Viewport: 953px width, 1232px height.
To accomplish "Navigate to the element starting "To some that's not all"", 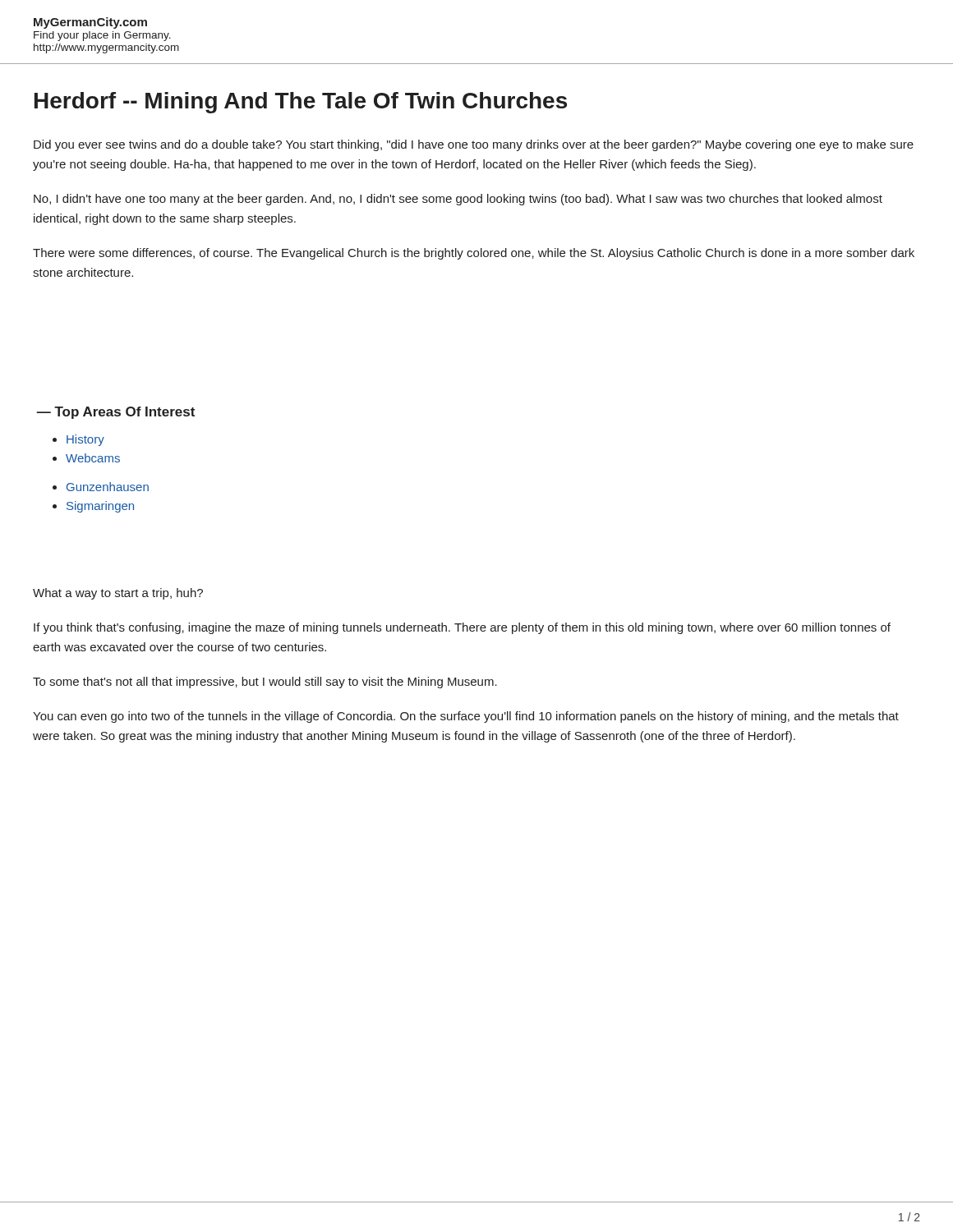I will (x=265, y=681).
